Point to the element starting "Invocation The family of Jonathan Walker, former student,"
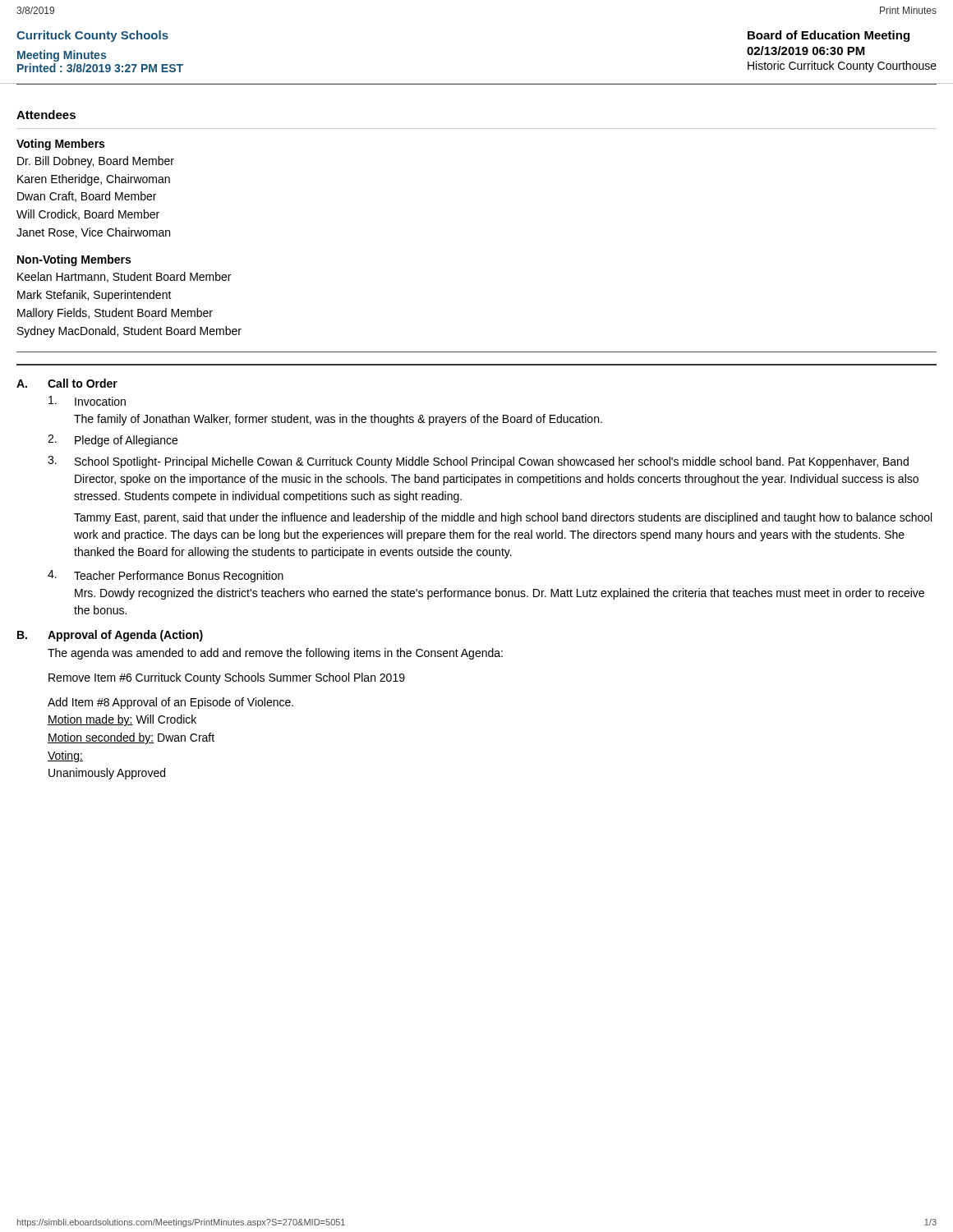953x1232 pixels. click(x=338, y=410)
